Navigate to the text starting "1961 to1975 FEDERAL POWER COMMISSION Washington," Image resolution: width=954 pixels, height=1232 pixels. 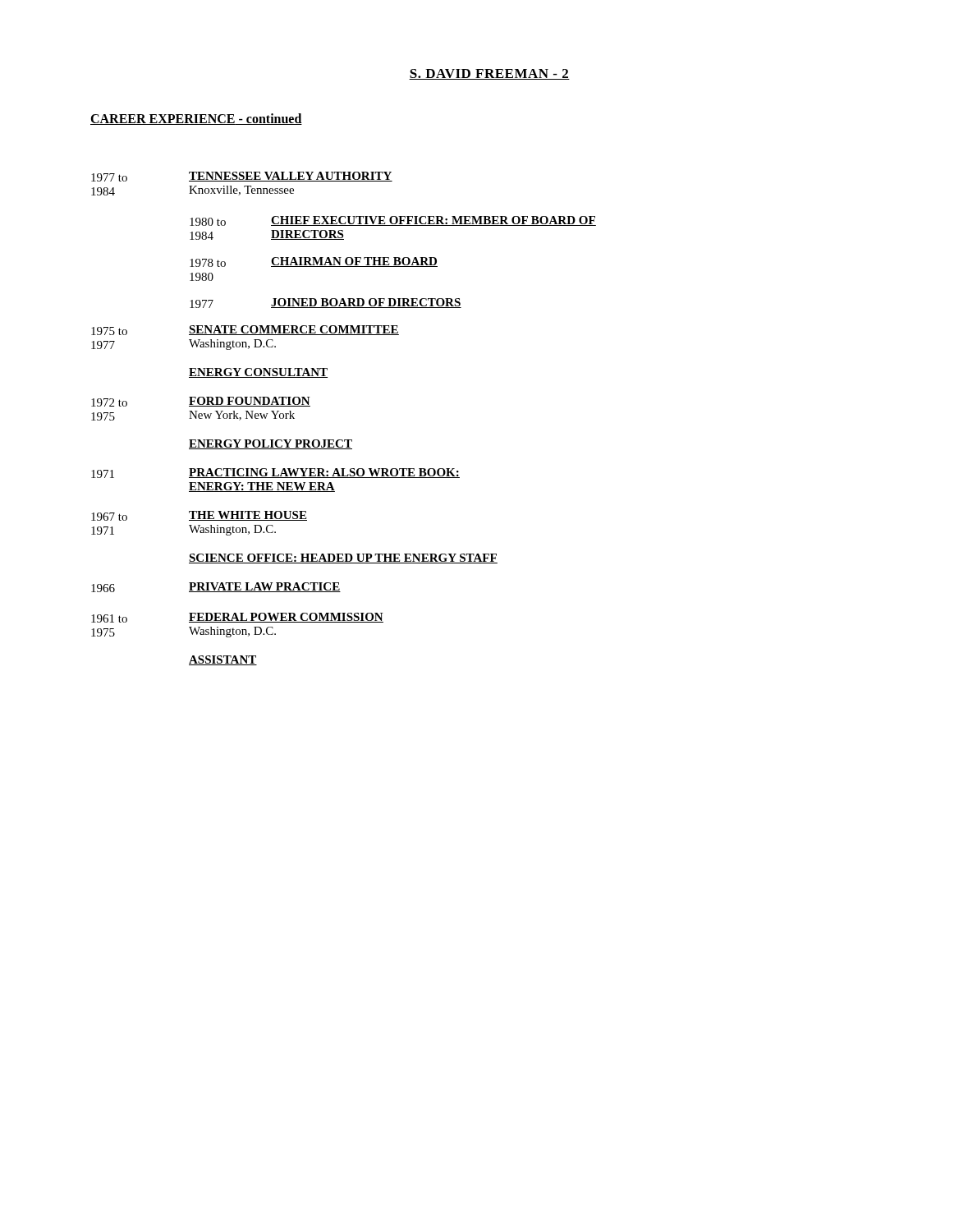coord(237,618)
